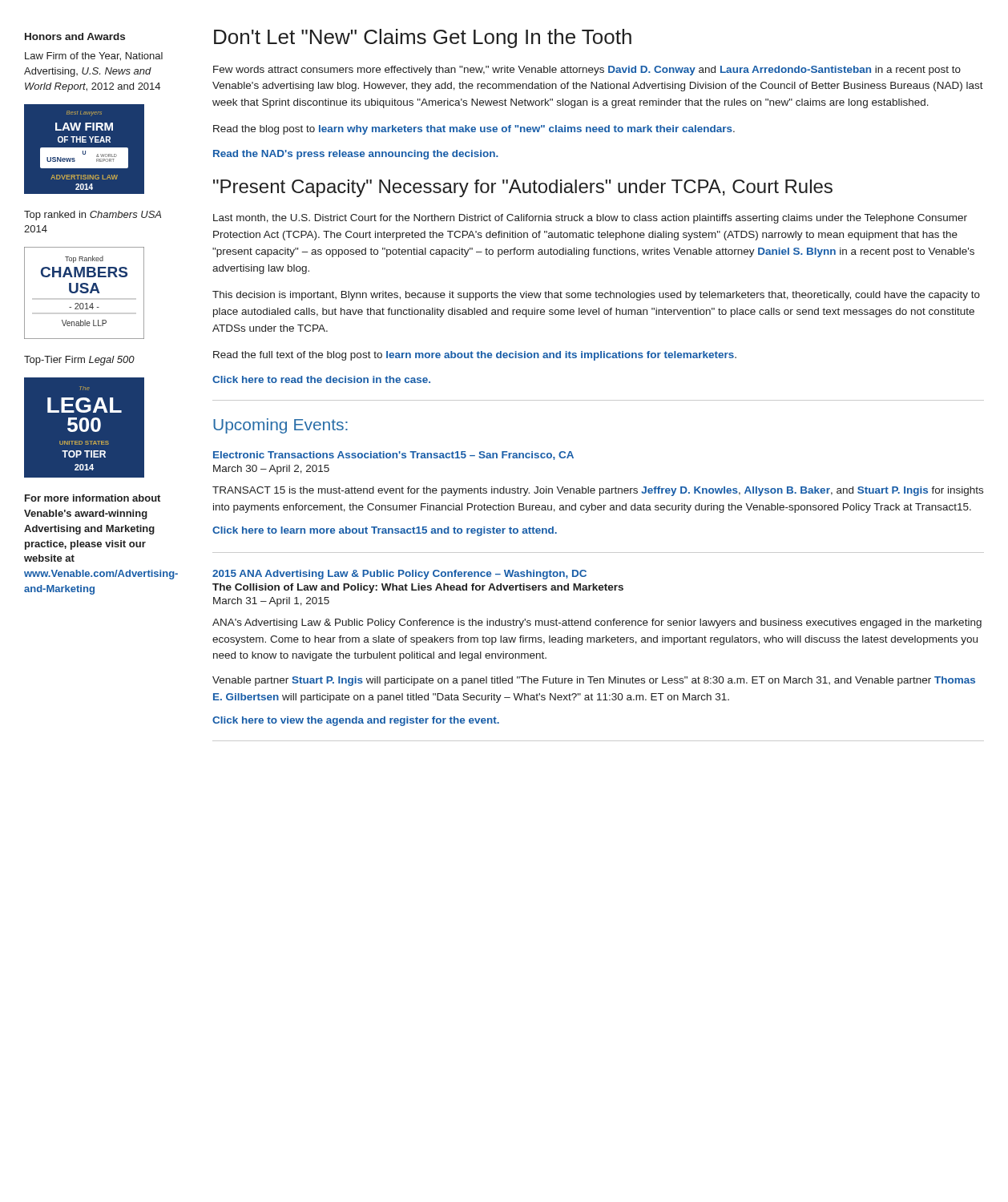Viewport: 1008px width, 1202px height.
Task: Click on the section header containing "Honors and Awards"
Action: pos(75,36)
